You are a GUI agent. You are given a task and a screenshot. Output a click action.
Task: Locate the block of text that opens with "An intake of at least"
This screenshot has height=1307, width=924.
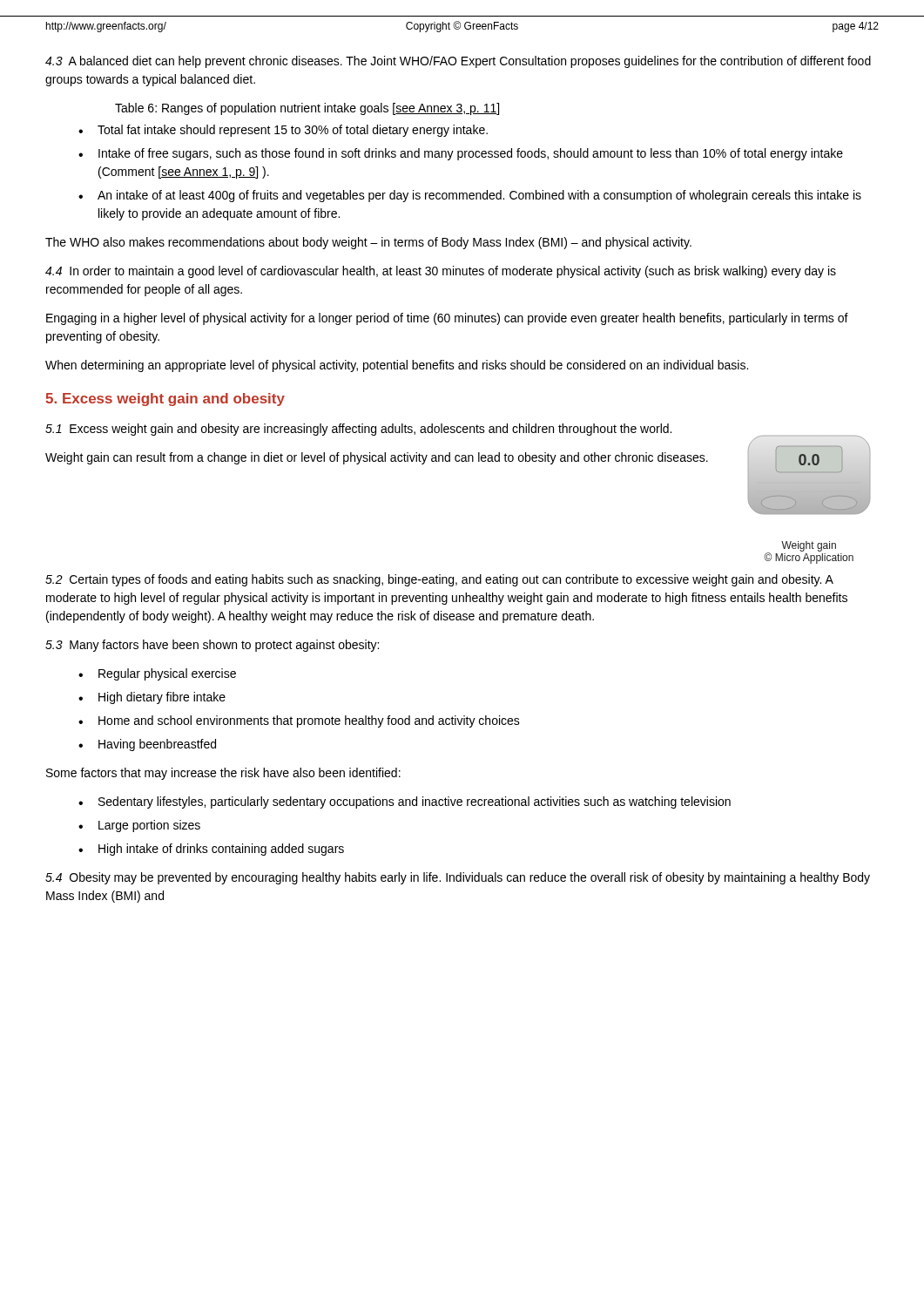(479, 204)
